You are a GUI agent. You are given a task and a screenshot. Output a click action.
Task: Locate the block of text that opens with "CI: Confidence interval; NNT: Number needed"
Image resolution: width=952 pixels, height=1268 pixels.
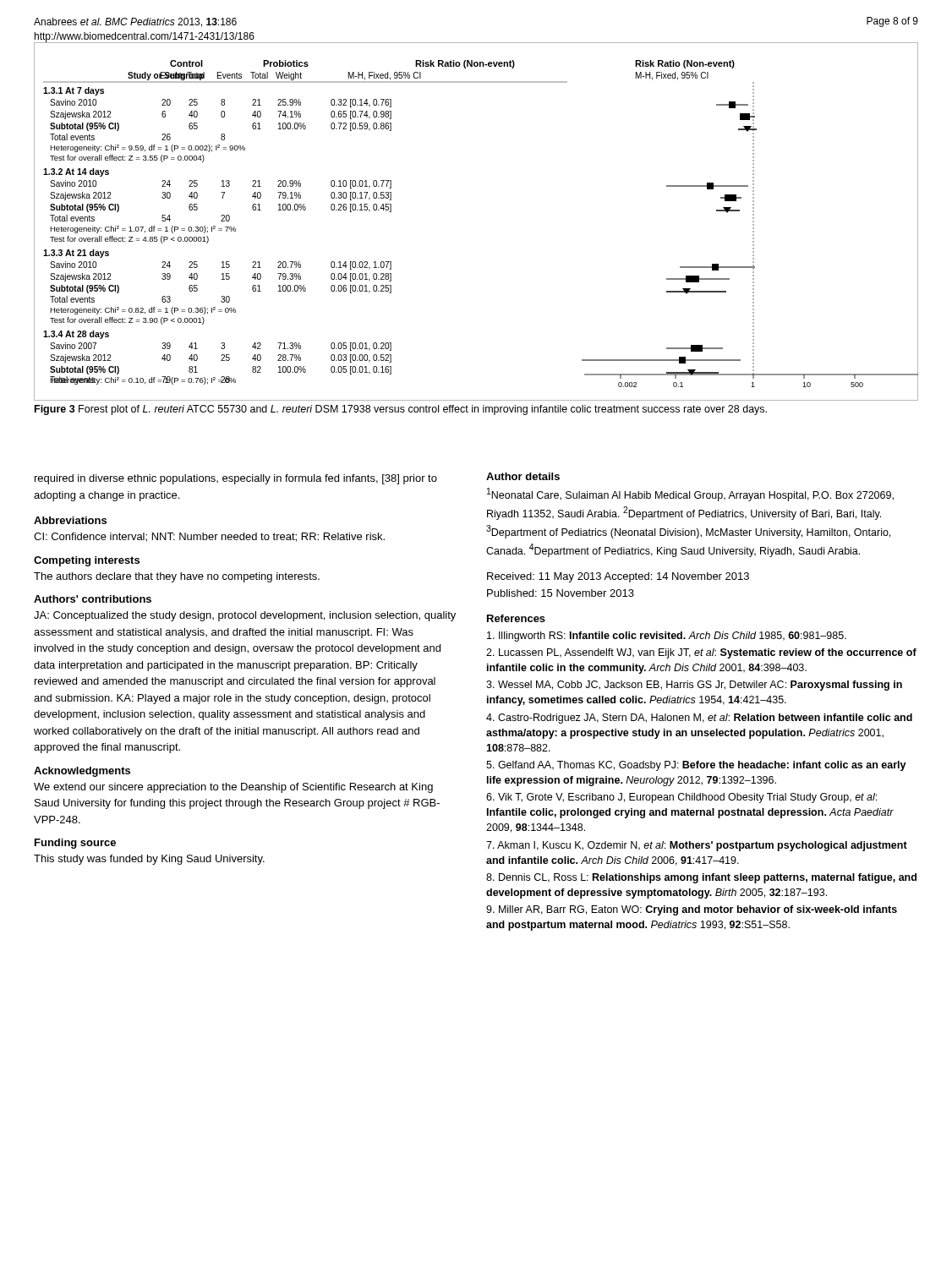(210, 537)
